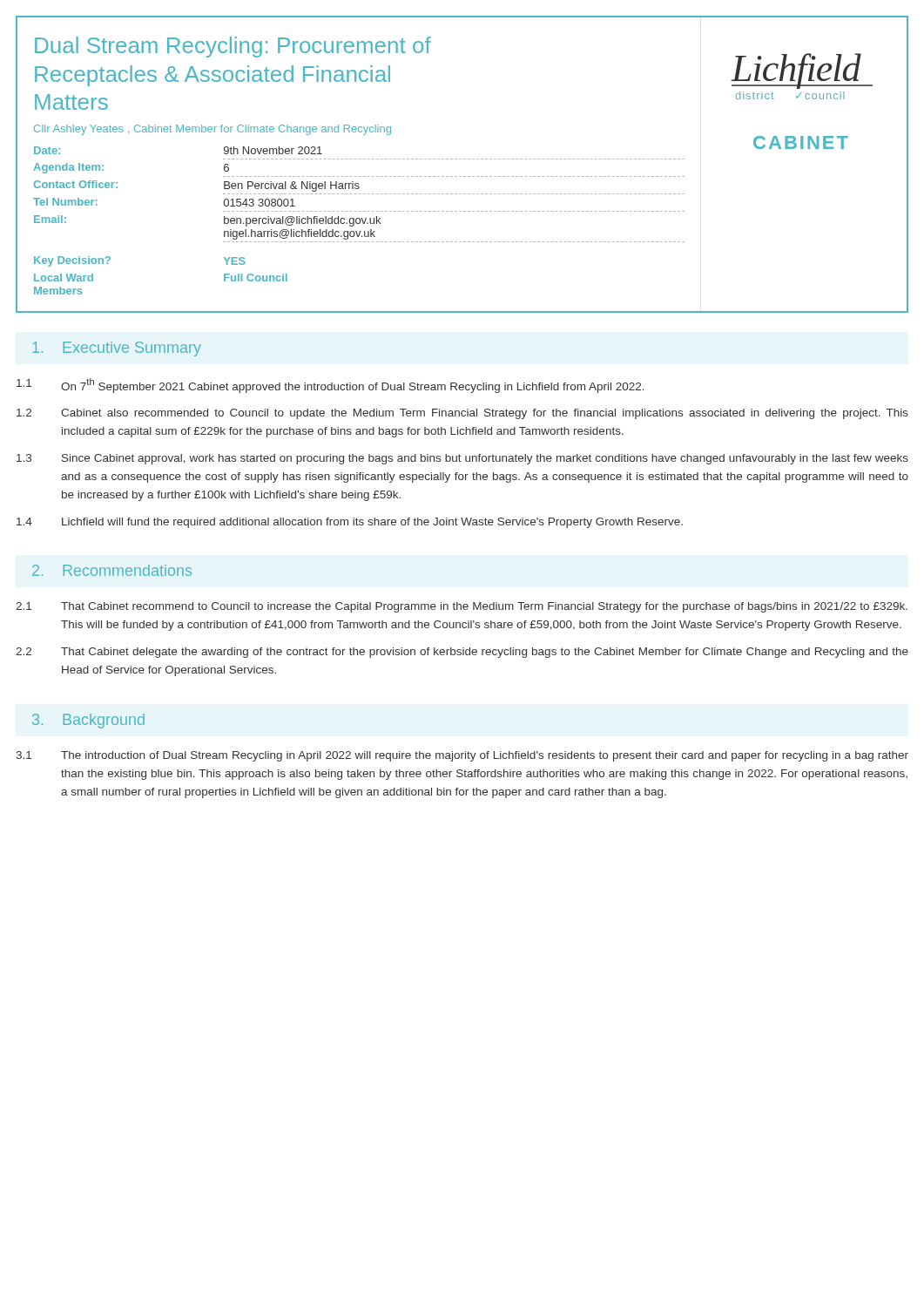Locate the table

[359, 220]
